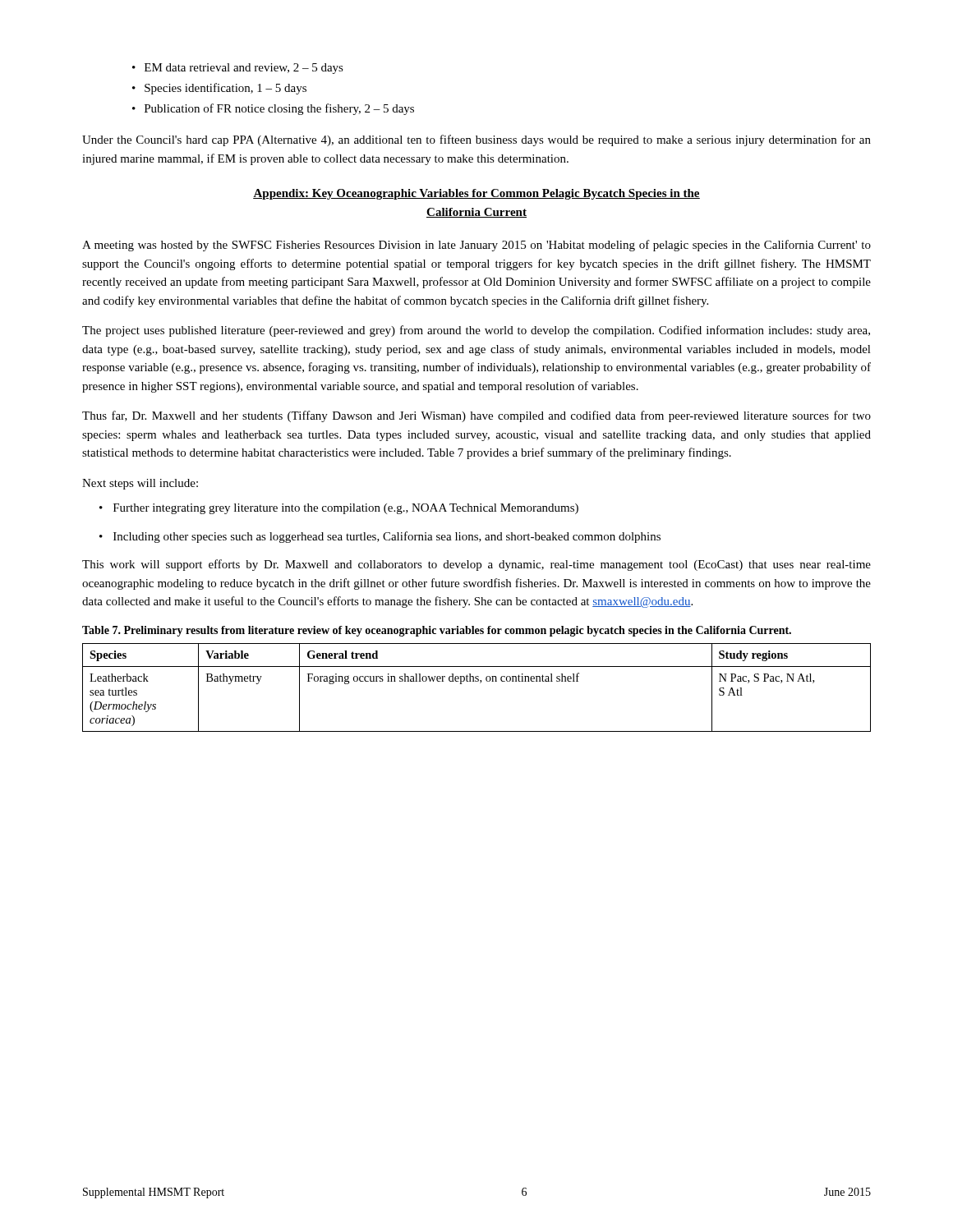Find the text starting "Next steps will"
Image resolution: width=953 pixels, height=1232 pixels.
(140, 484)
